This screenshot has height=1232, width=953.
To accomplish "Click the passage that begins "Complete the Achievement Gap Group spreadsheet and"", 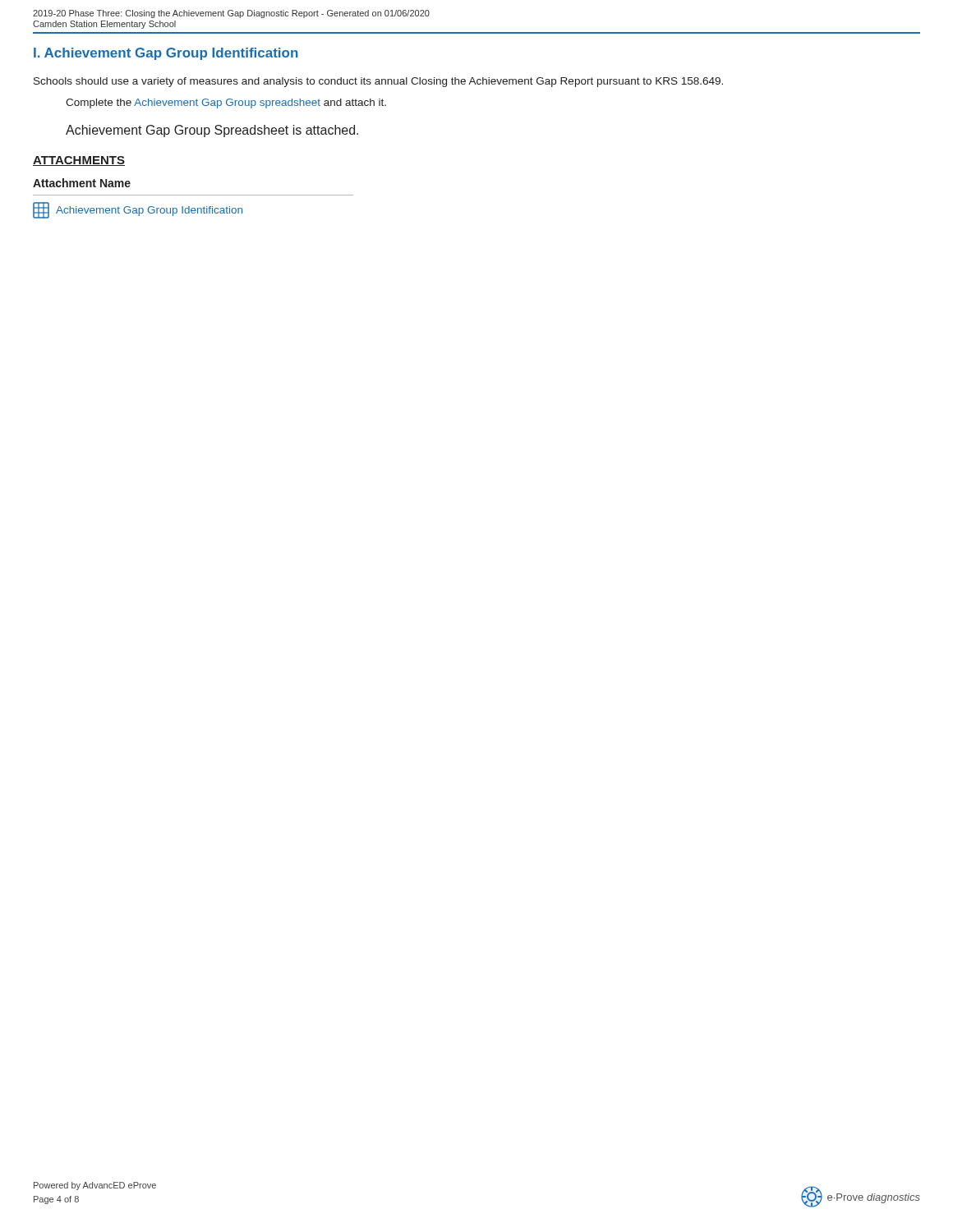I will coord(226,103).
